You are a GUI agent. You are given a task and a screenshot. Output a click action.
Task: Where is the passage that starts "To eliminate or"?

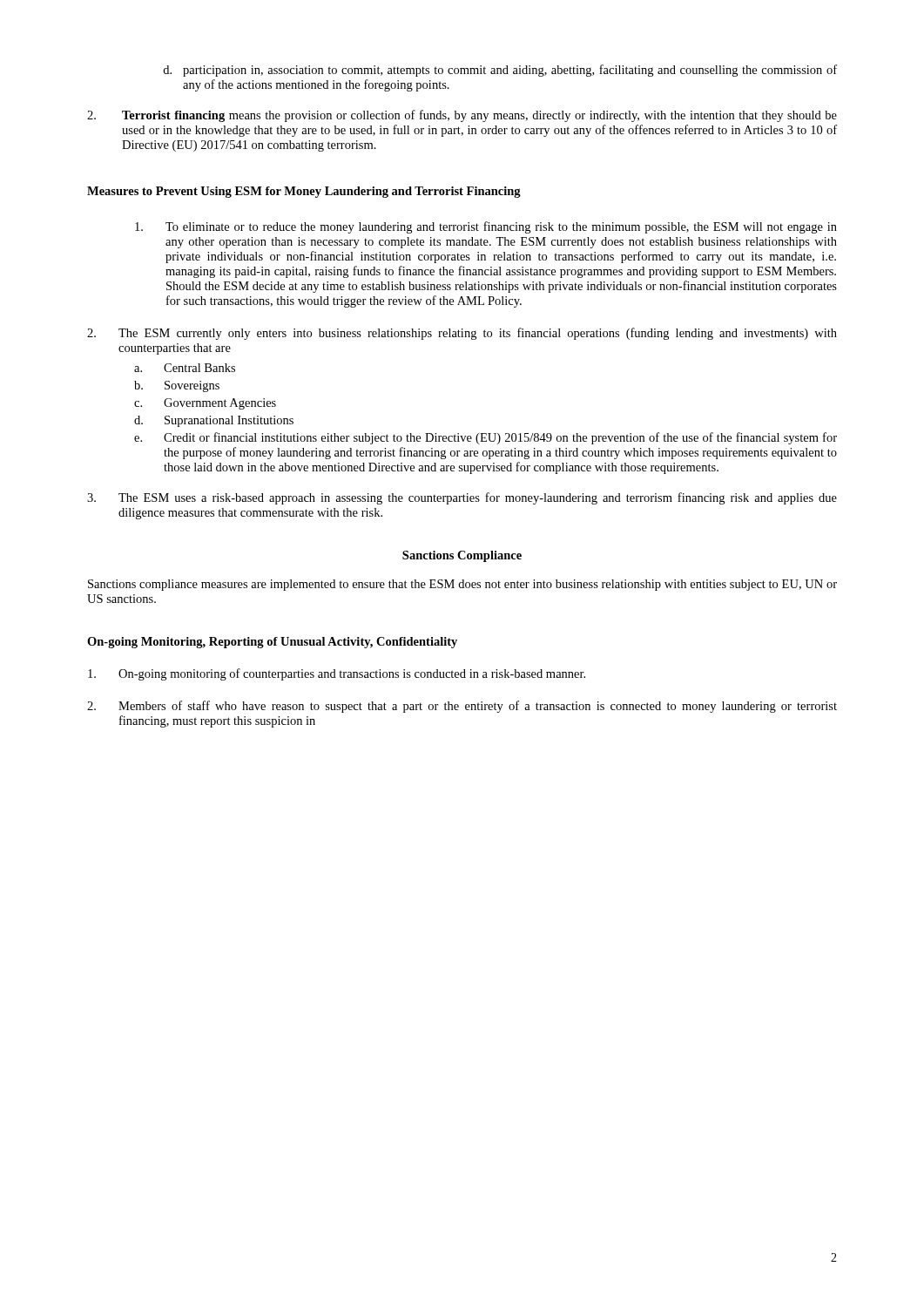(x=485, y=264)
